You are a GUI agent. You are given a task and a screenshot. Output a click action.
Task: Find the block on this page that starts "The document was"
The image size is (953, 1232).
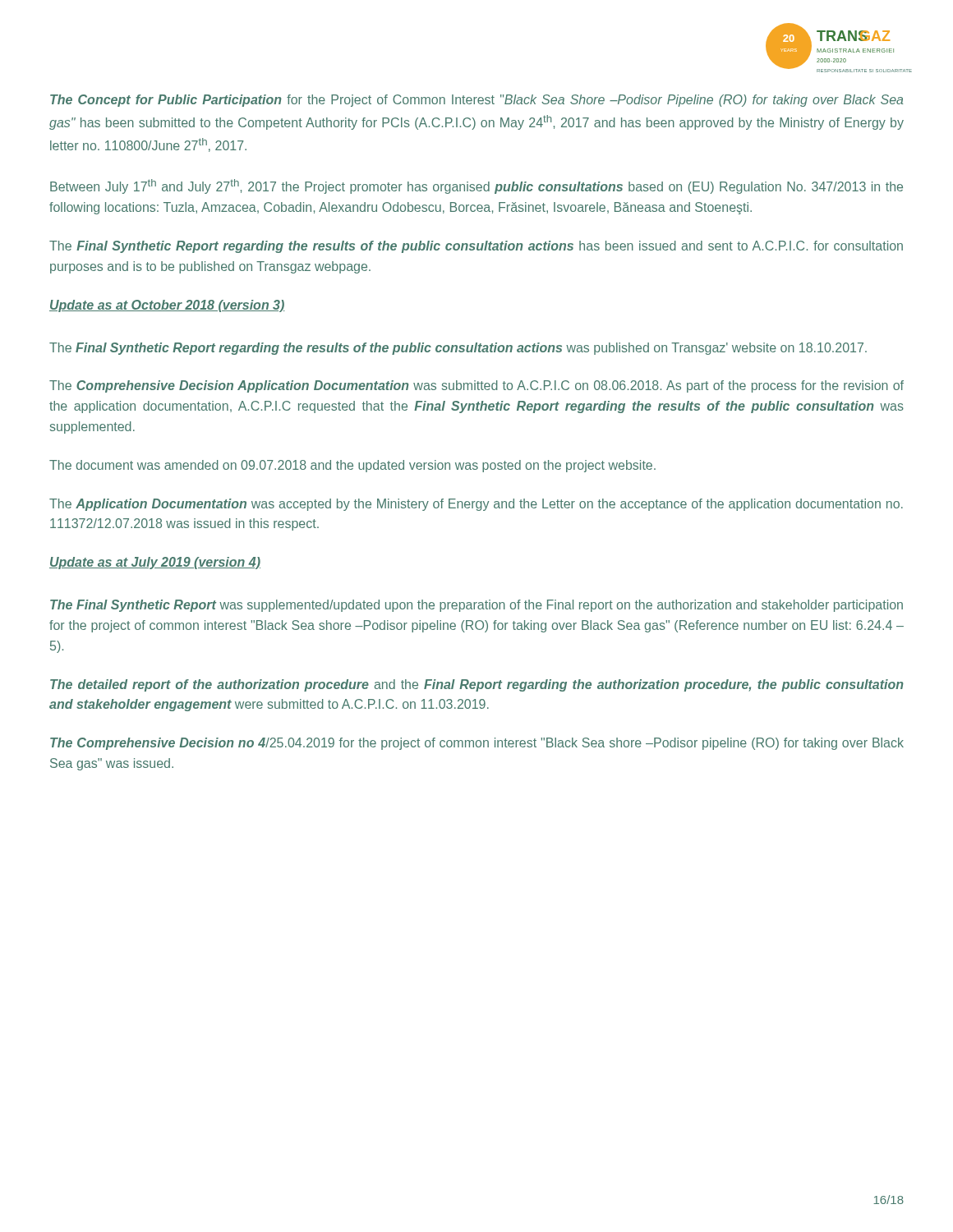click(x=353, y=465)
